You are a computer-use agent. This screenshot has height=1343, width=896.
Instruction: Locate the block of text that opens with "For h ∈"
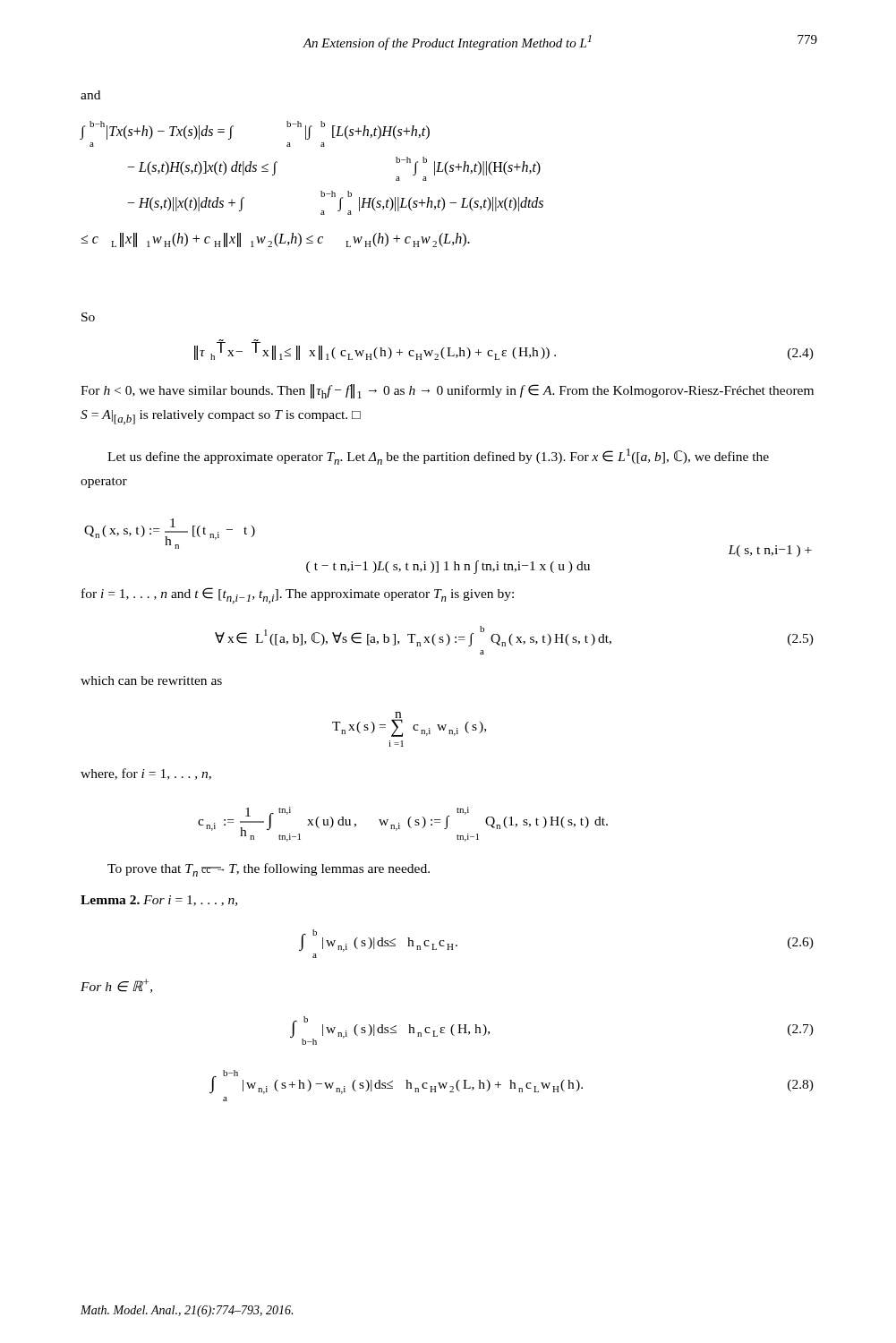[x=117, y=985]
